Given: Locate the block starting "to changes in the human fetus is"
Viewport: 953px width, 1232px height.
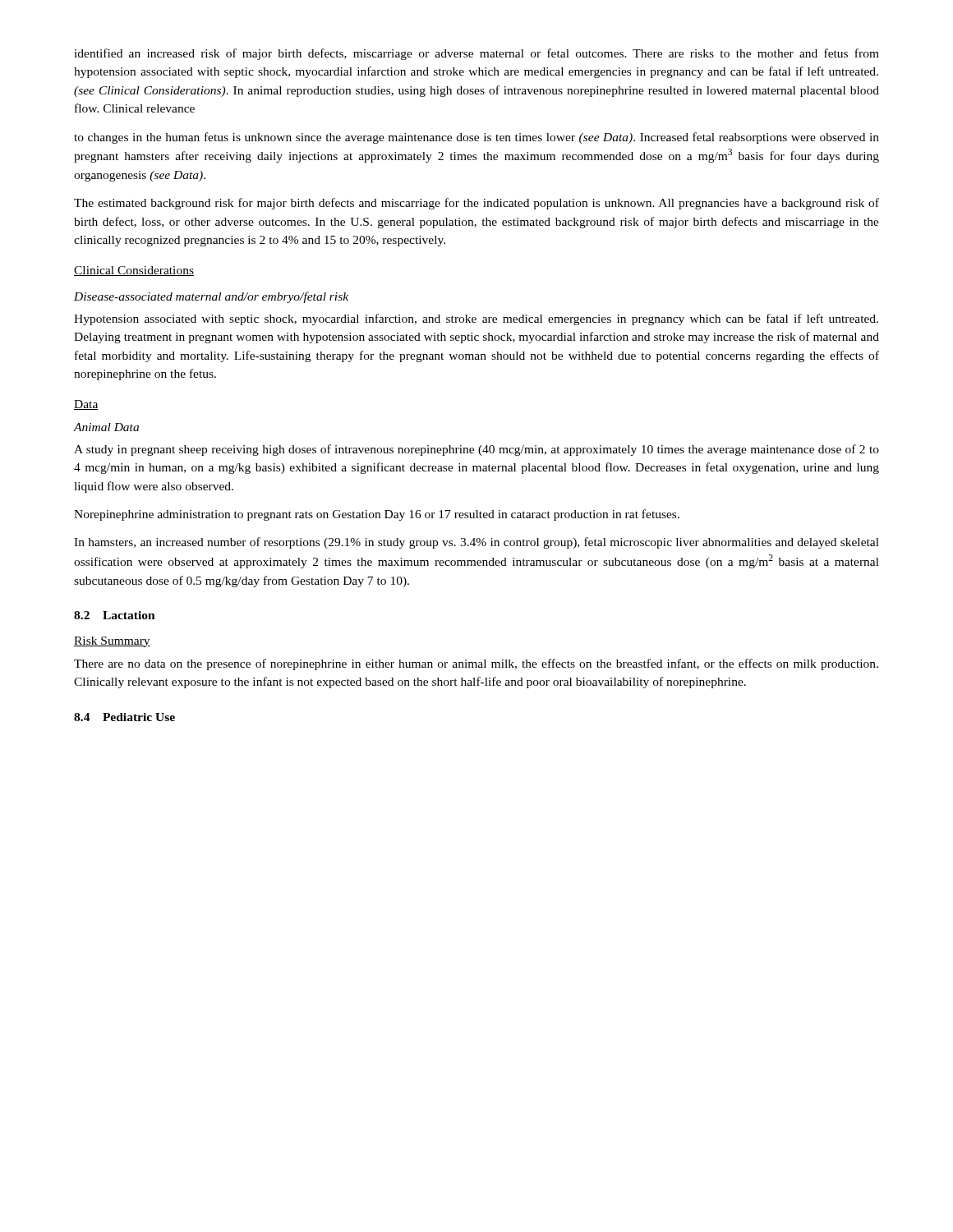Looking at the screenshot, I should pos(476,156).
